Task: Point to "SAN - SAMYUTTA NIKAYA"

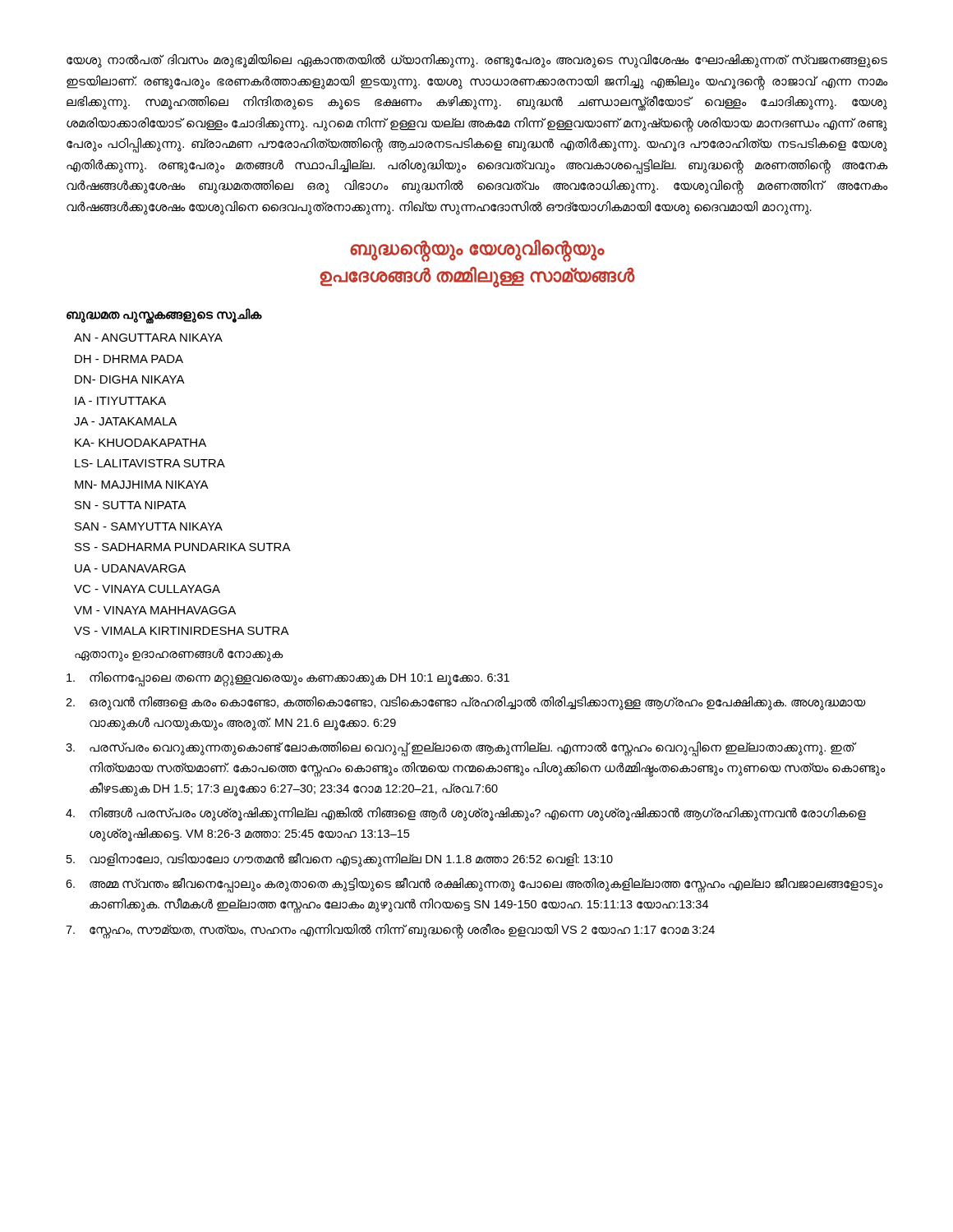Action: pos(148,526)
